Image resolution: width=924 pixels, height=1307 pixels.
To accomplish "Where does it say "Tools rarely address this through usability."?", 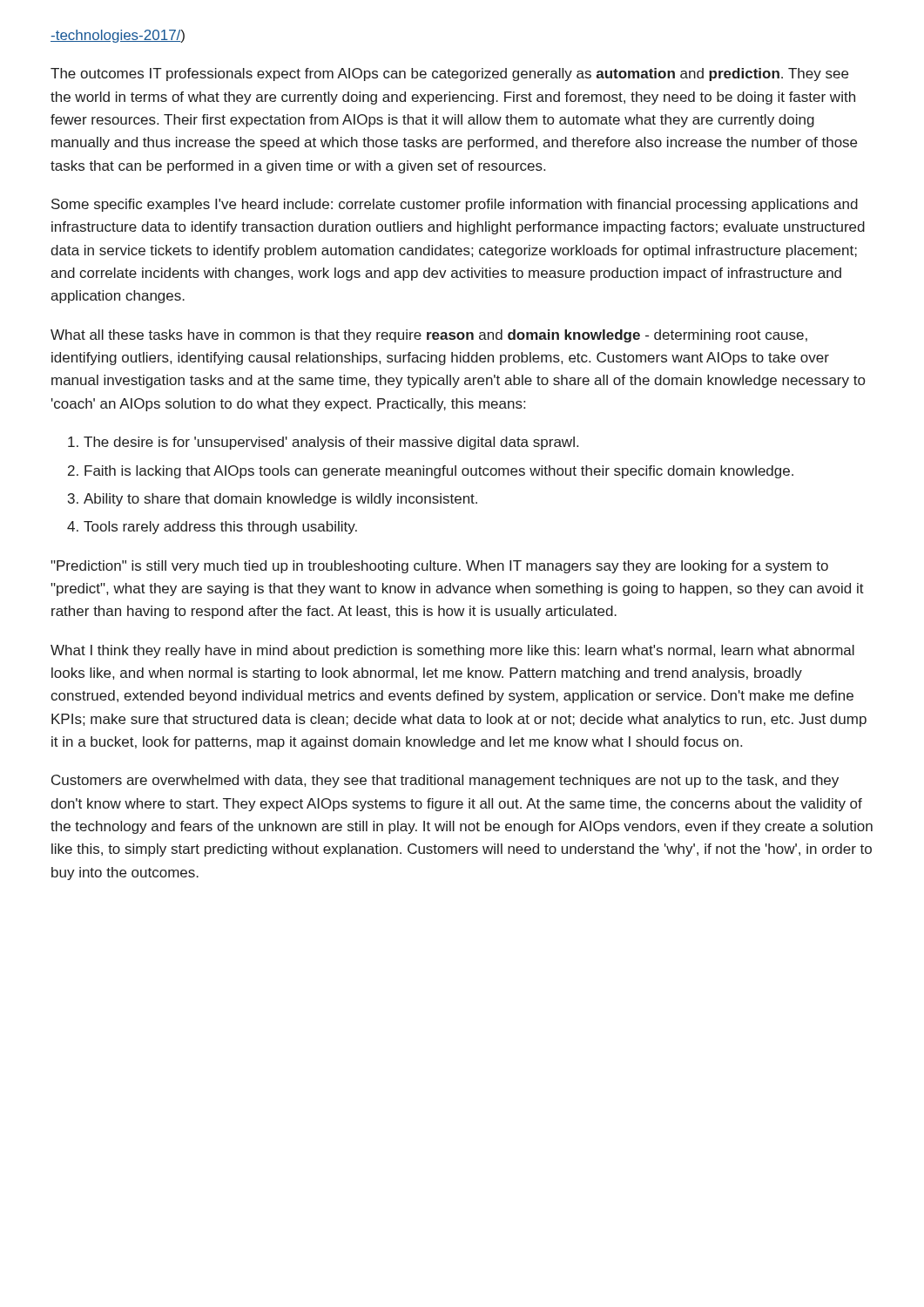I will [220, 528].
